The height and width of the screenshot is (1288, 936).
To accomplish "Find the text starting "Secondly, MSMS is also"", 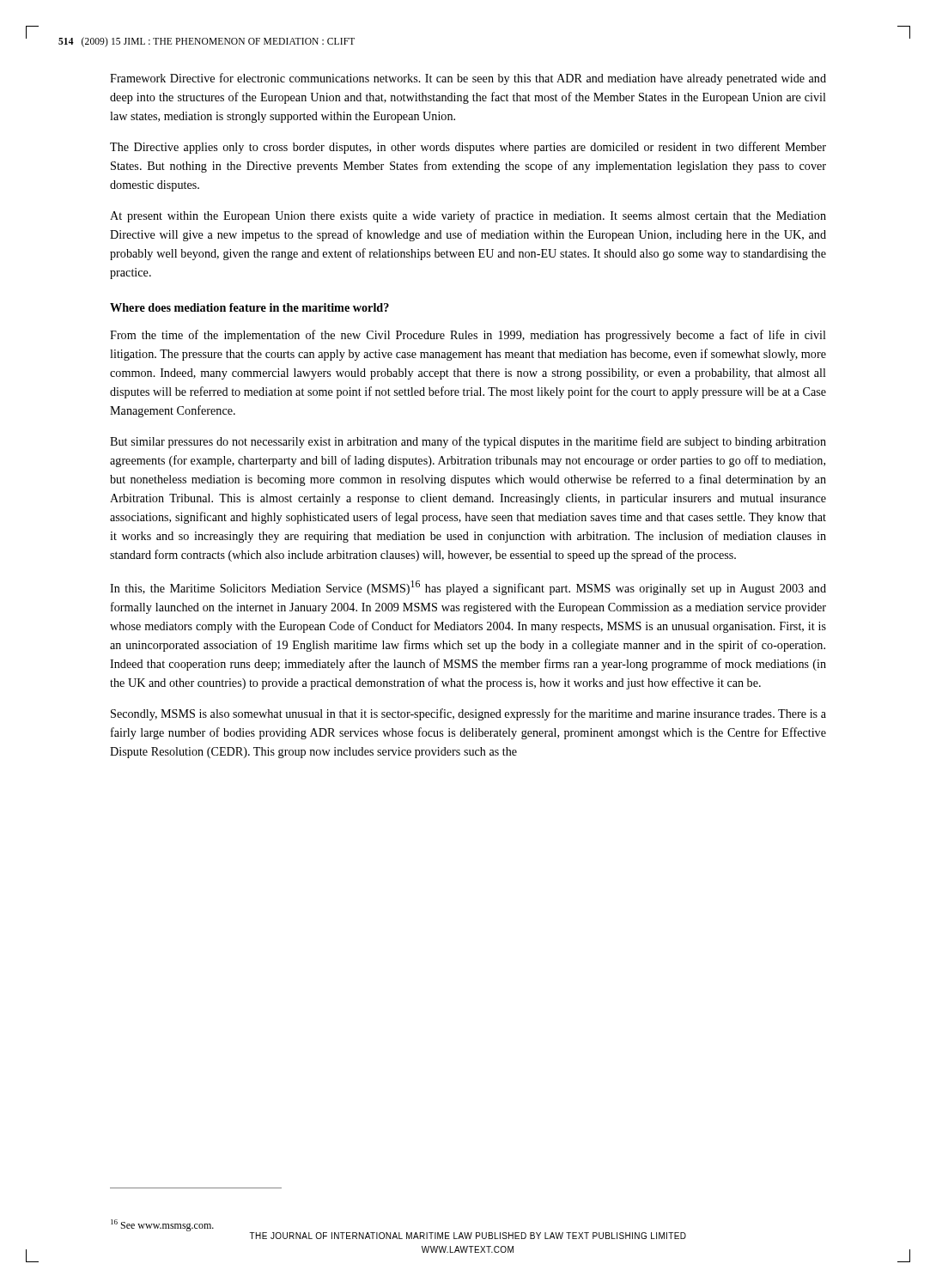I will (x=468, y=732).
